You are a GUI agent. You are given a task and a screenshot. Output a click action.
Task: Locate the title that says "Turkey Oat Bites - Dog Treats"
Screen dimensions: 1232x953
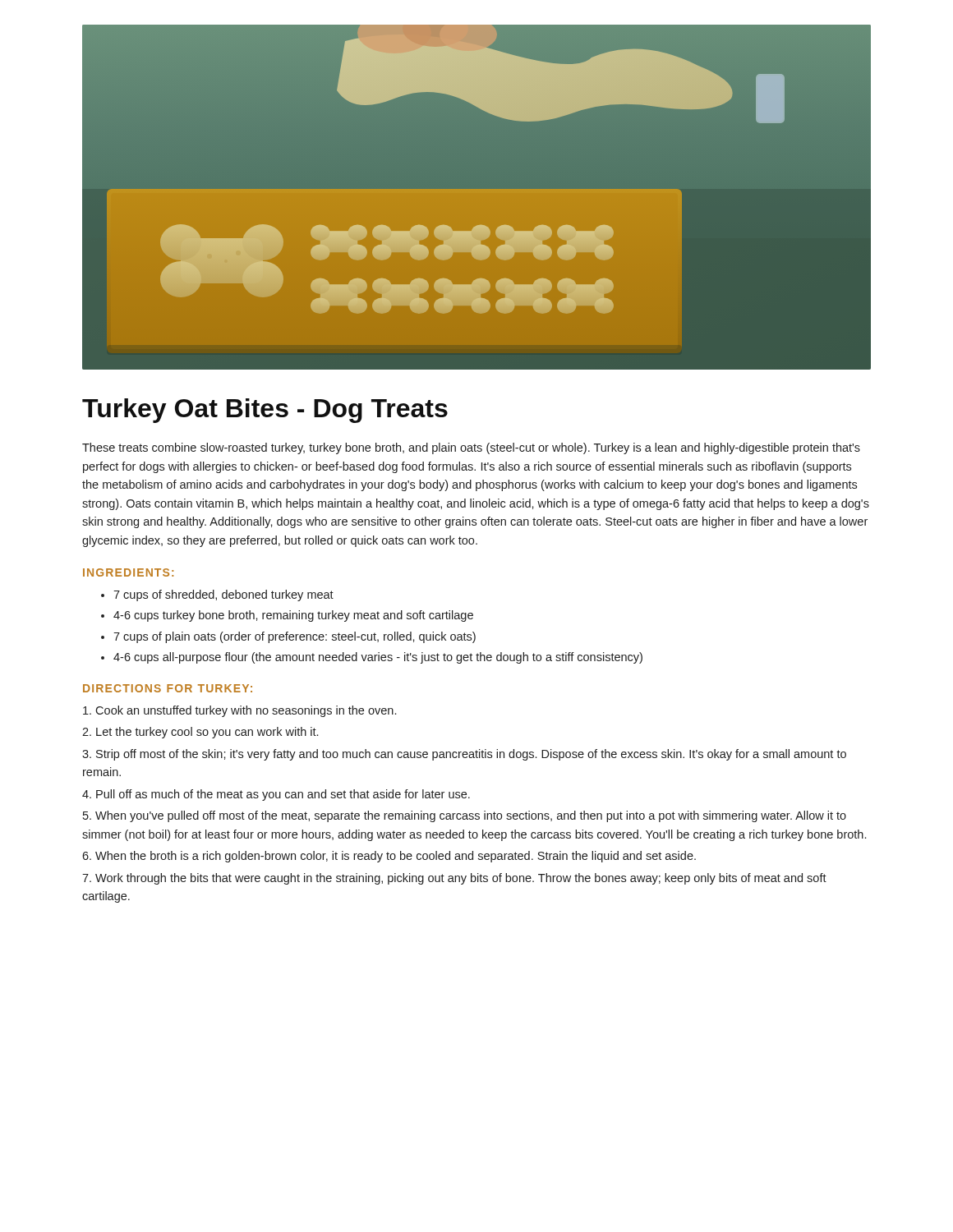(x=265, y=411)
